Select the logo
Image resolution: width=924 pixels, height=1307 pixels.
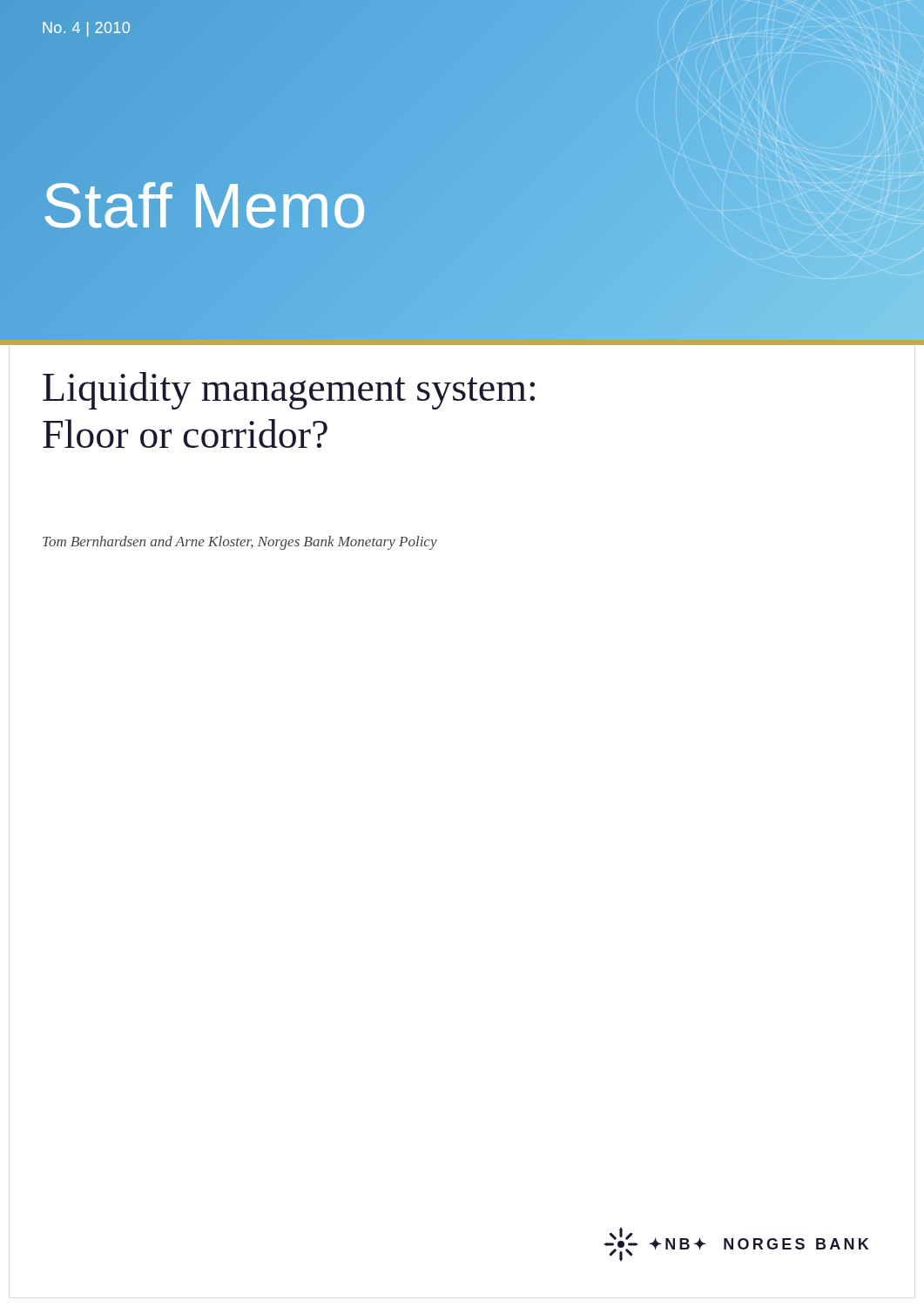tap(737, 1244)
